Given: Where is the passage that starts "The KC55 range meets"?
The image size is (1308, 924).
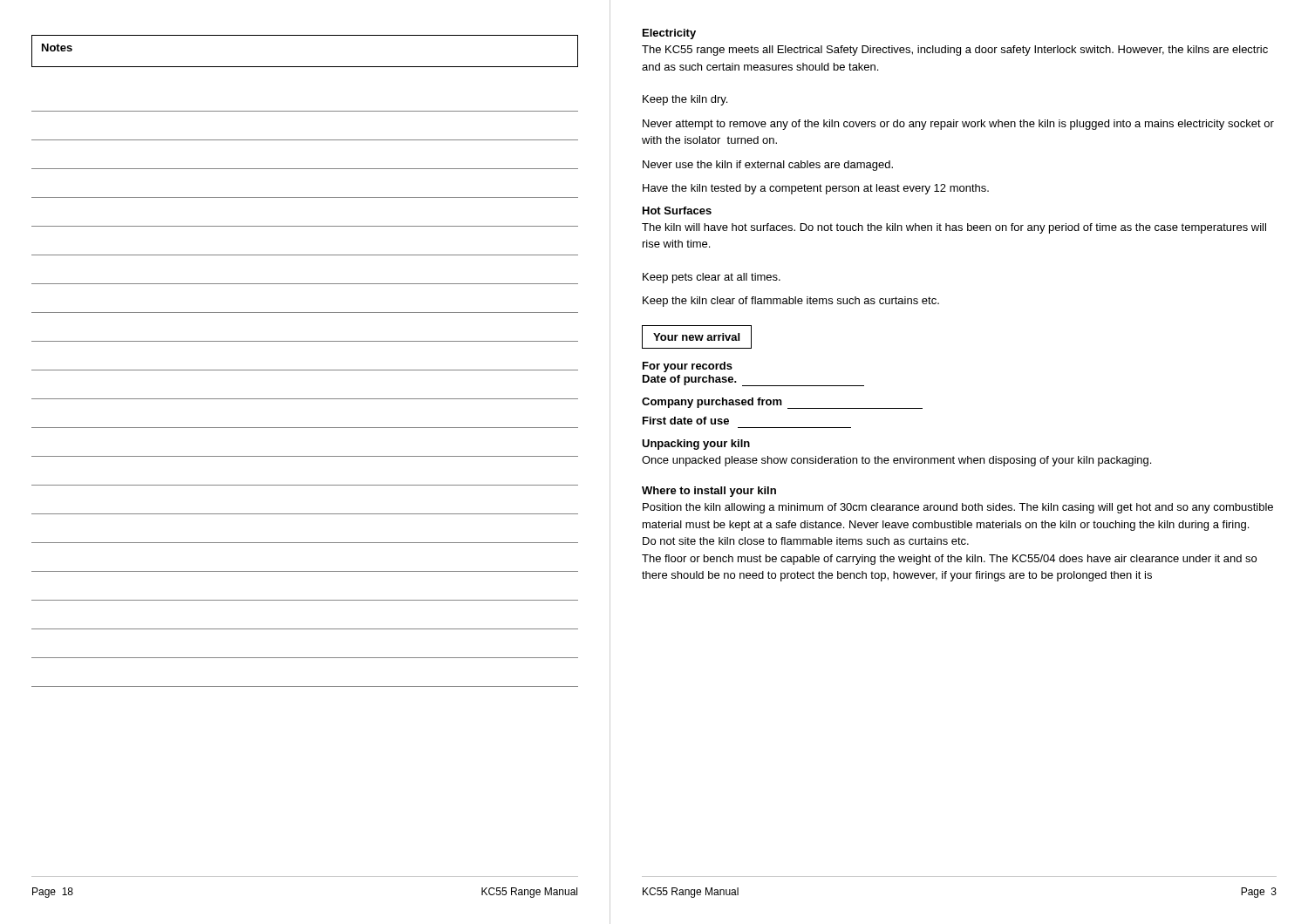Looking at the screenshot, I should click(955, 58).
